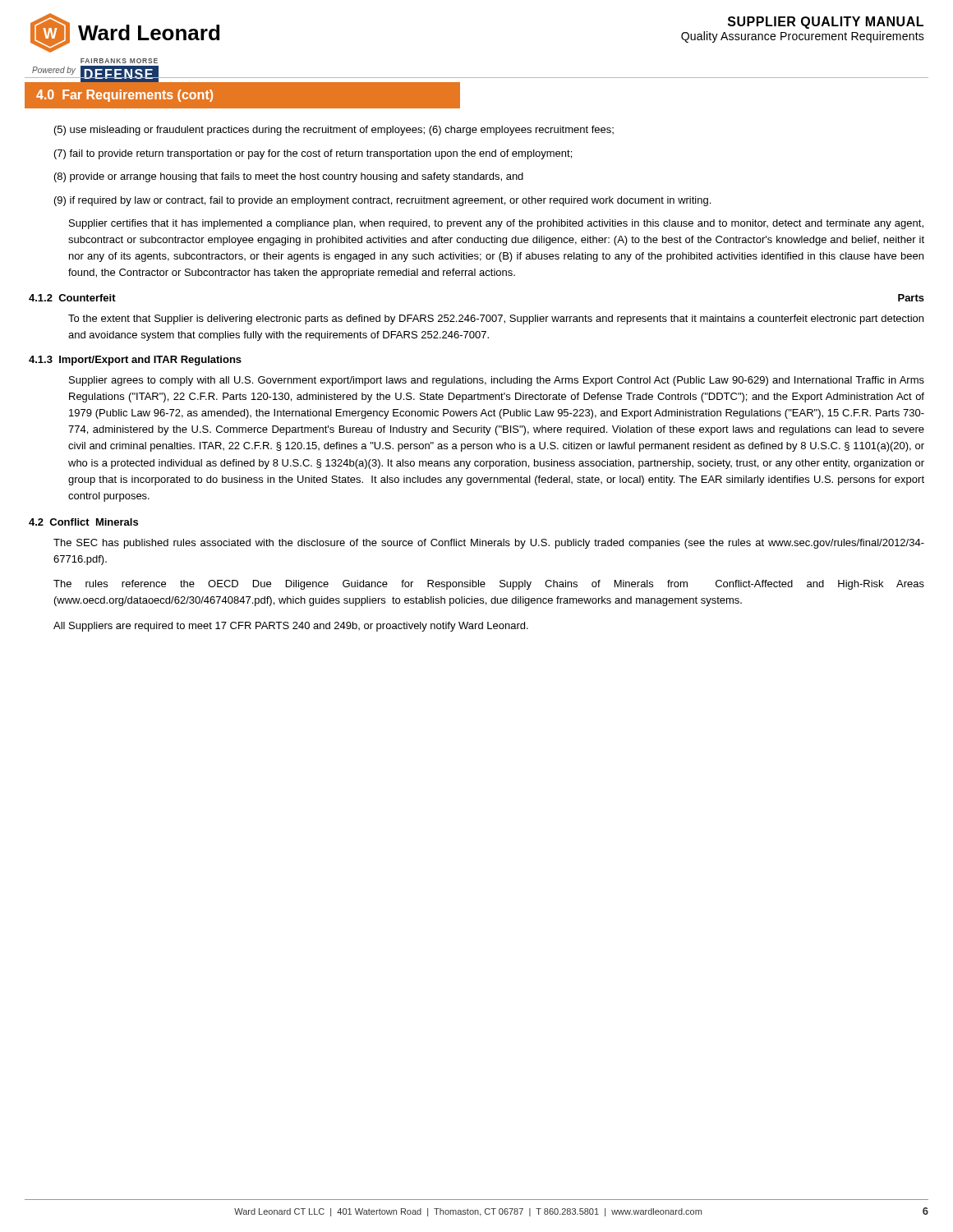
Task: Find the block on this page that starts "The rules reference the OECD Due Diligence"
Action: click(x=489, y=592)
